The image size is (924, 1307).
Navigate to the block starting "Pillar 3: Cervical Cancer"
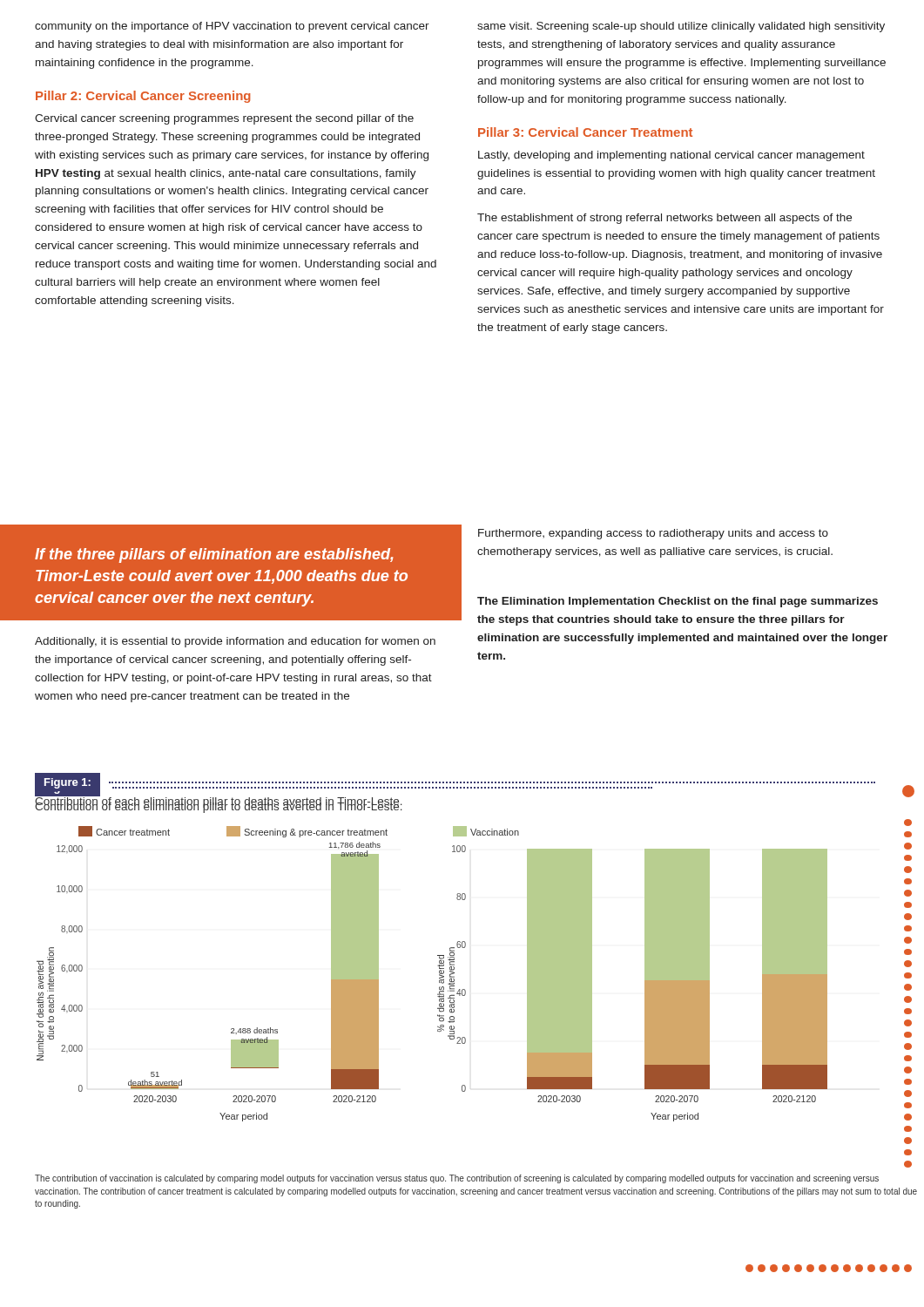(x=585, y=132)
